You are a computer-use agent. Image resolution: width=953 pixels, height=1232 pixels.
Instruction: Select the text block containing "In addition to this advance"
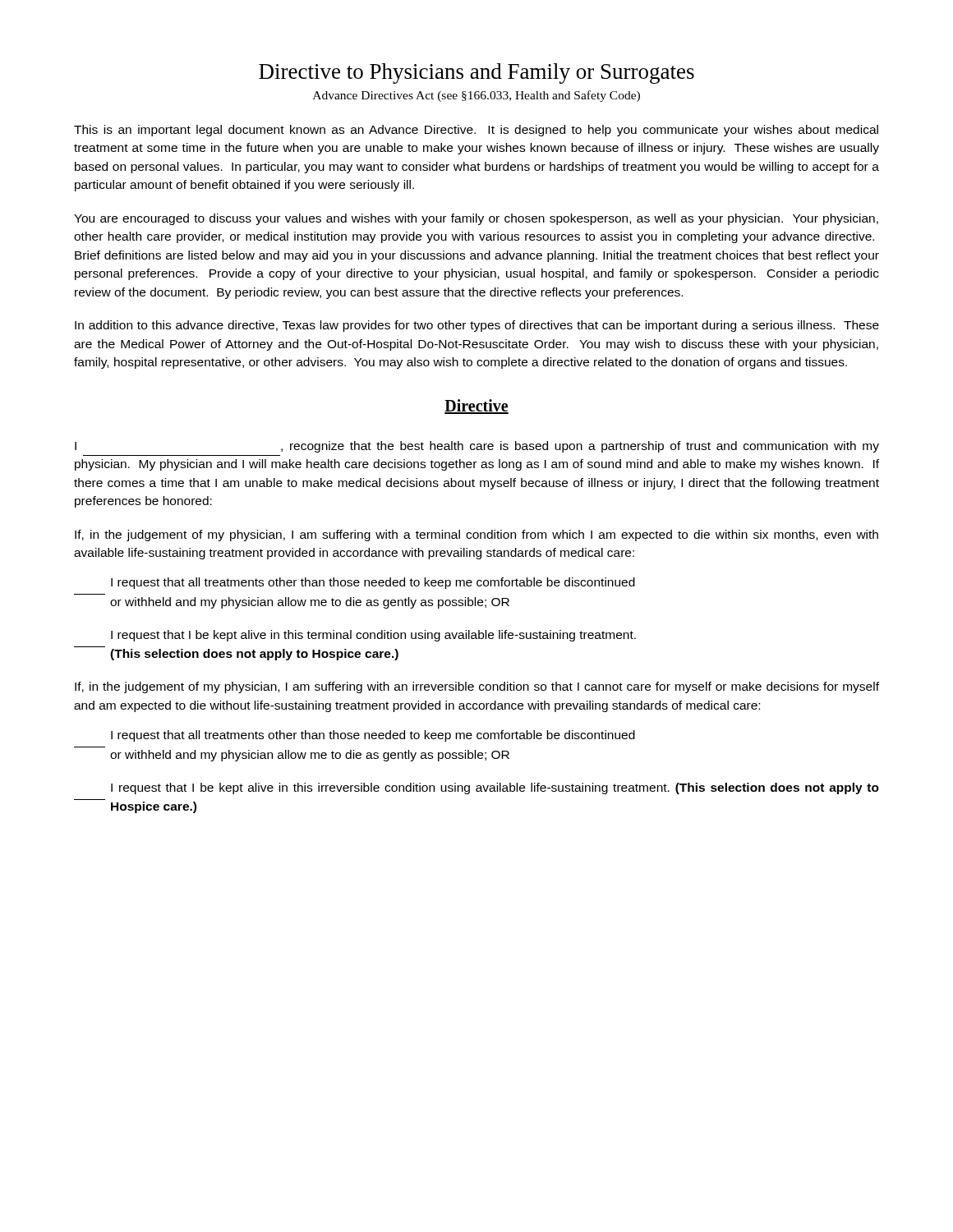[476, 343]
